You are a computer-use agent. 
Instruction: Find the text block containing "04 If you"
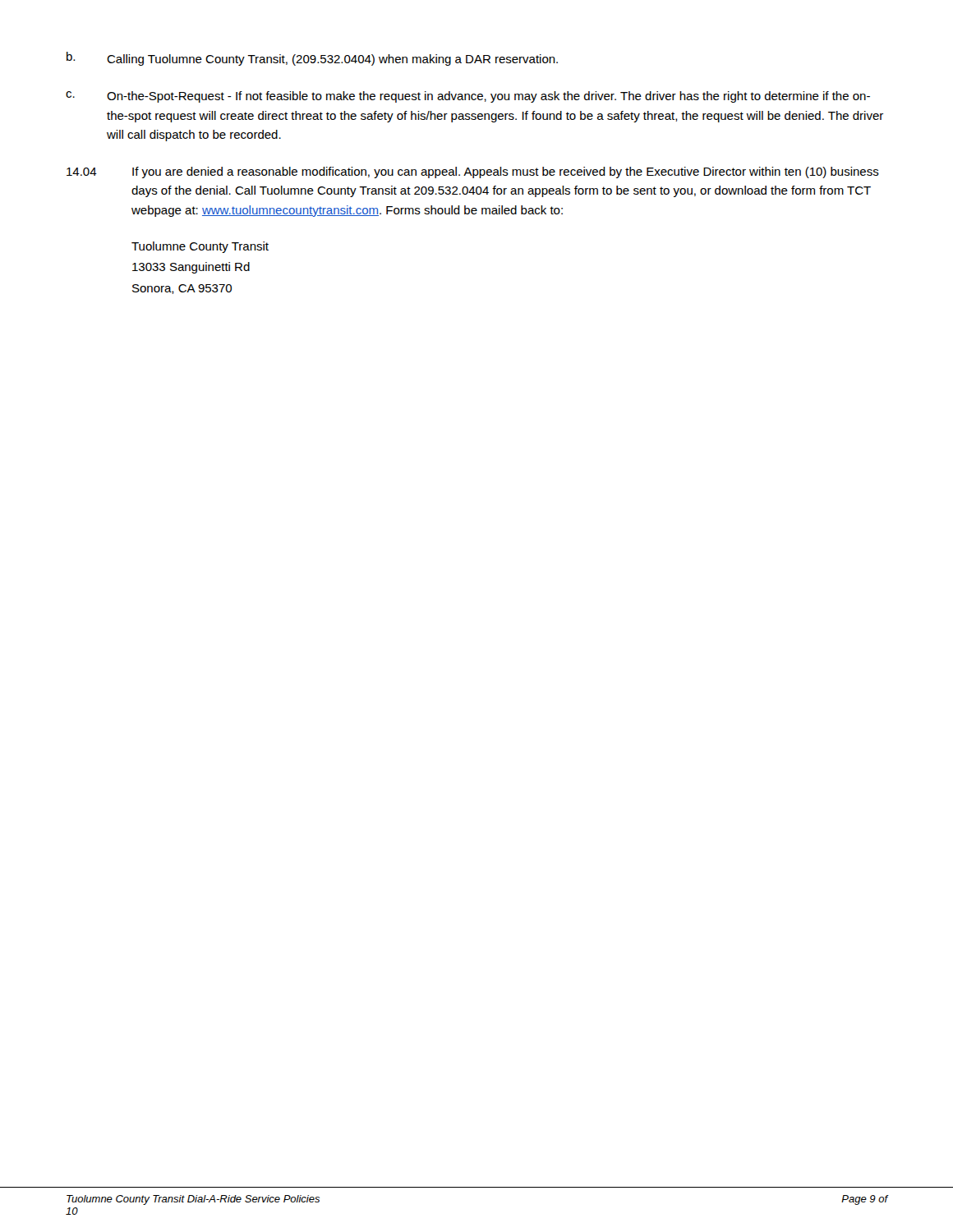pyautogui.click(x=476, y=190)
